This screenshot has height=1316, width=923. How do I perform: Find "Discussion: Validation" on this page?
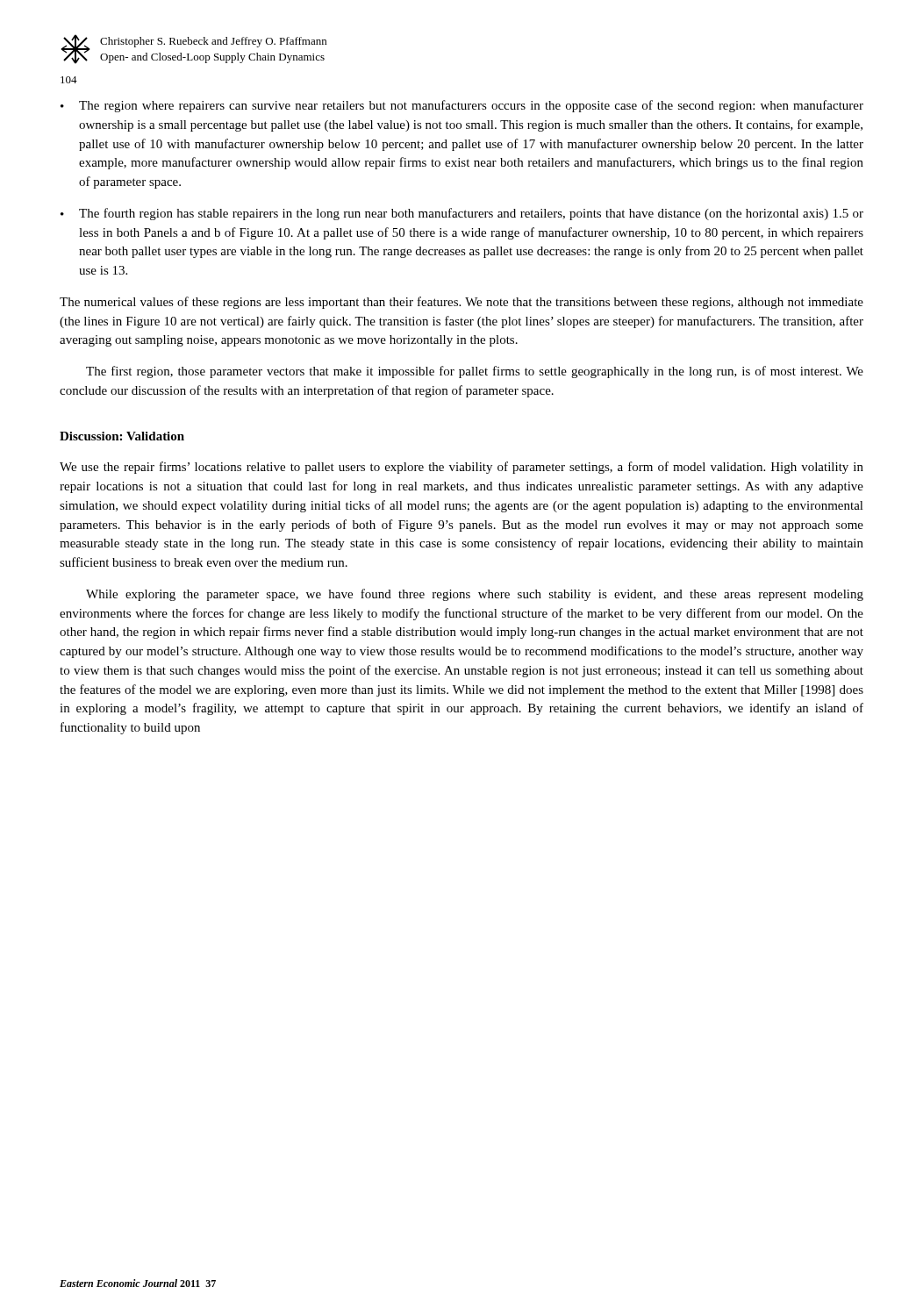pyautogui.click(x=122, y=436)
